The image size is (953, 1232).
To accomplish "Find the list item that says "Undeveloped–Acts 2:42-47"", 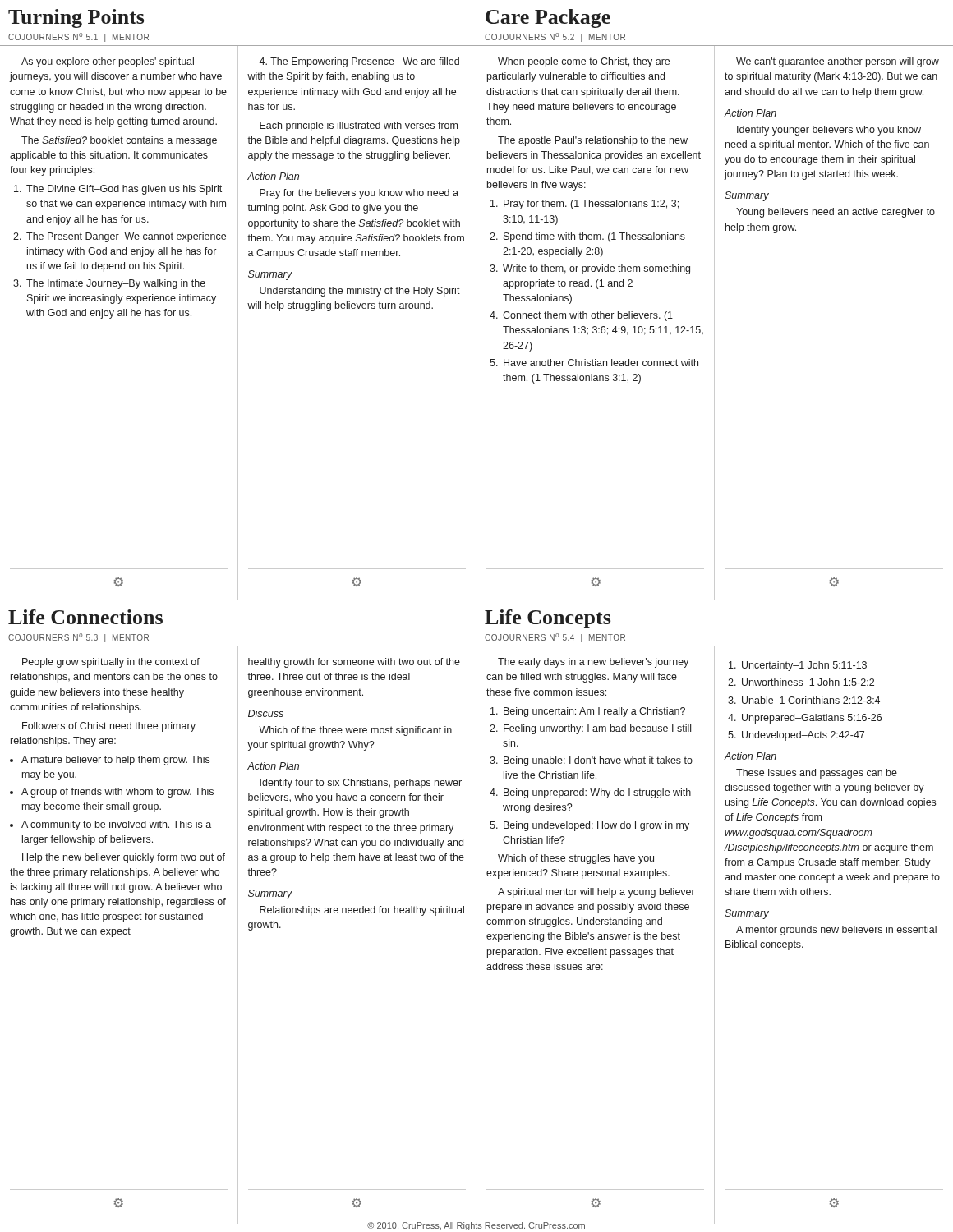I will [803, 735].
